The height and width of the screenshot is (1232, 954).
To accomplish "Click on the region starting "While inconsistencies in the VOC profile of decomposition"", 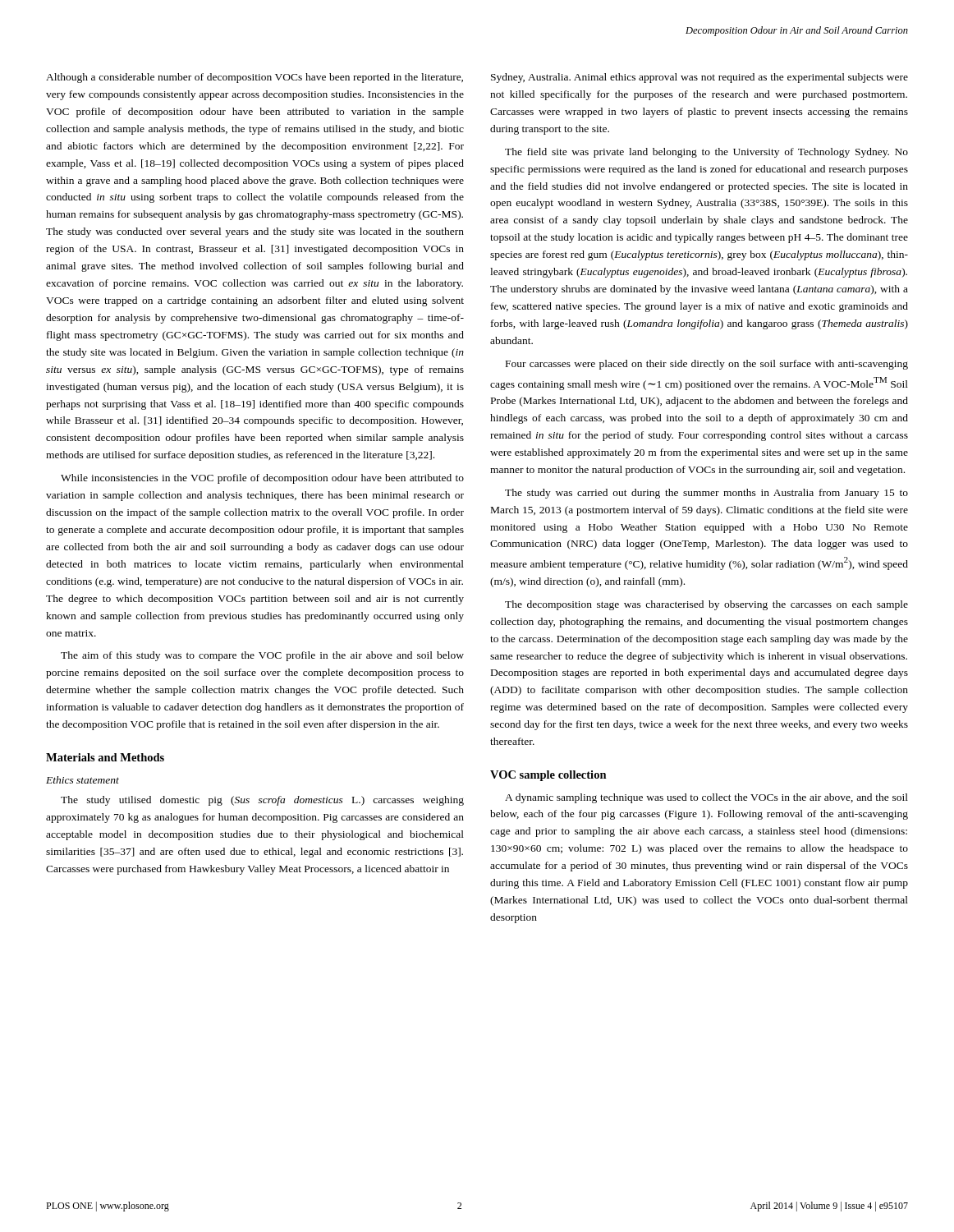I will point(255,556).
